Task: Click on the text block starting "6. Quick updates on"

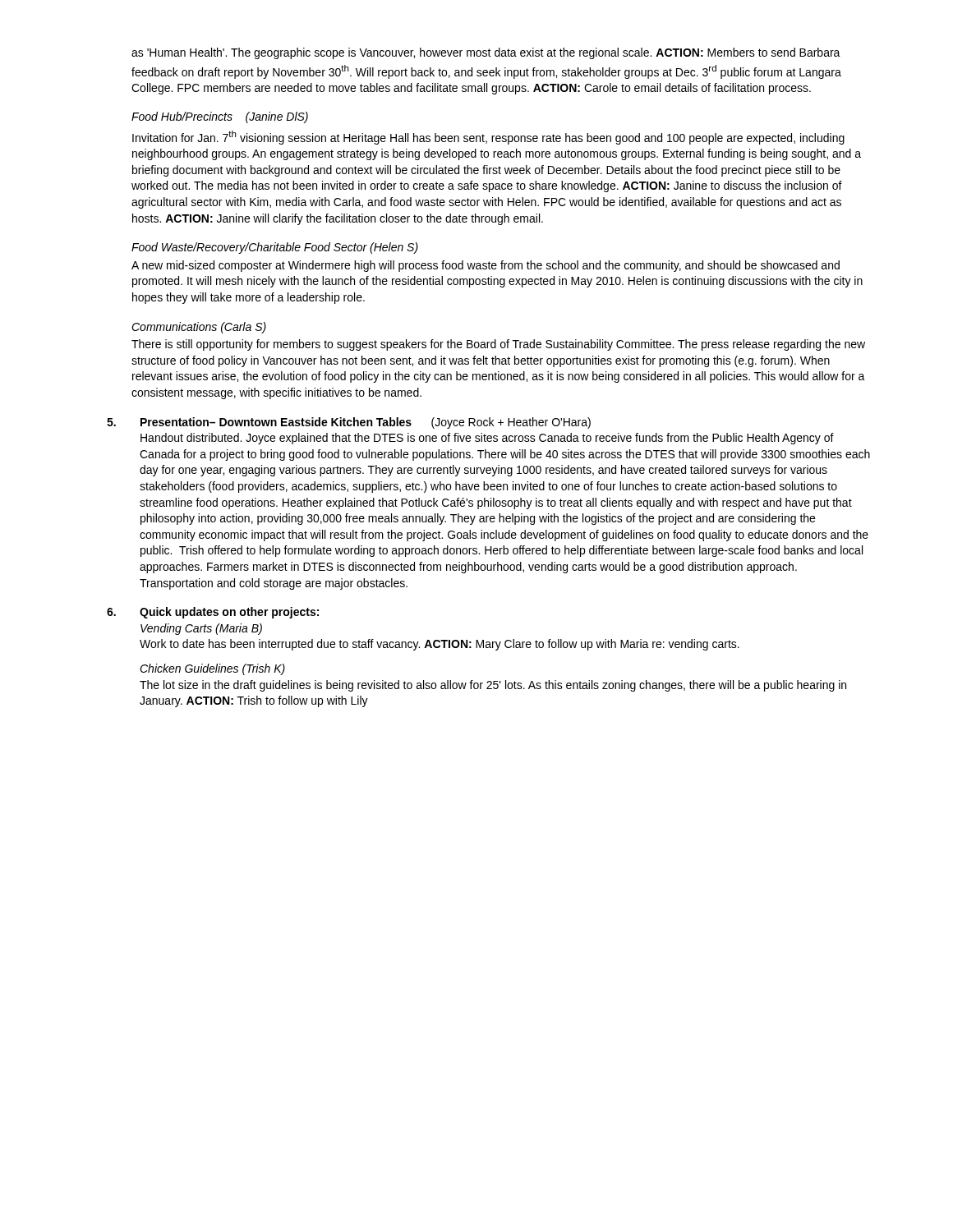Action: 489,657
